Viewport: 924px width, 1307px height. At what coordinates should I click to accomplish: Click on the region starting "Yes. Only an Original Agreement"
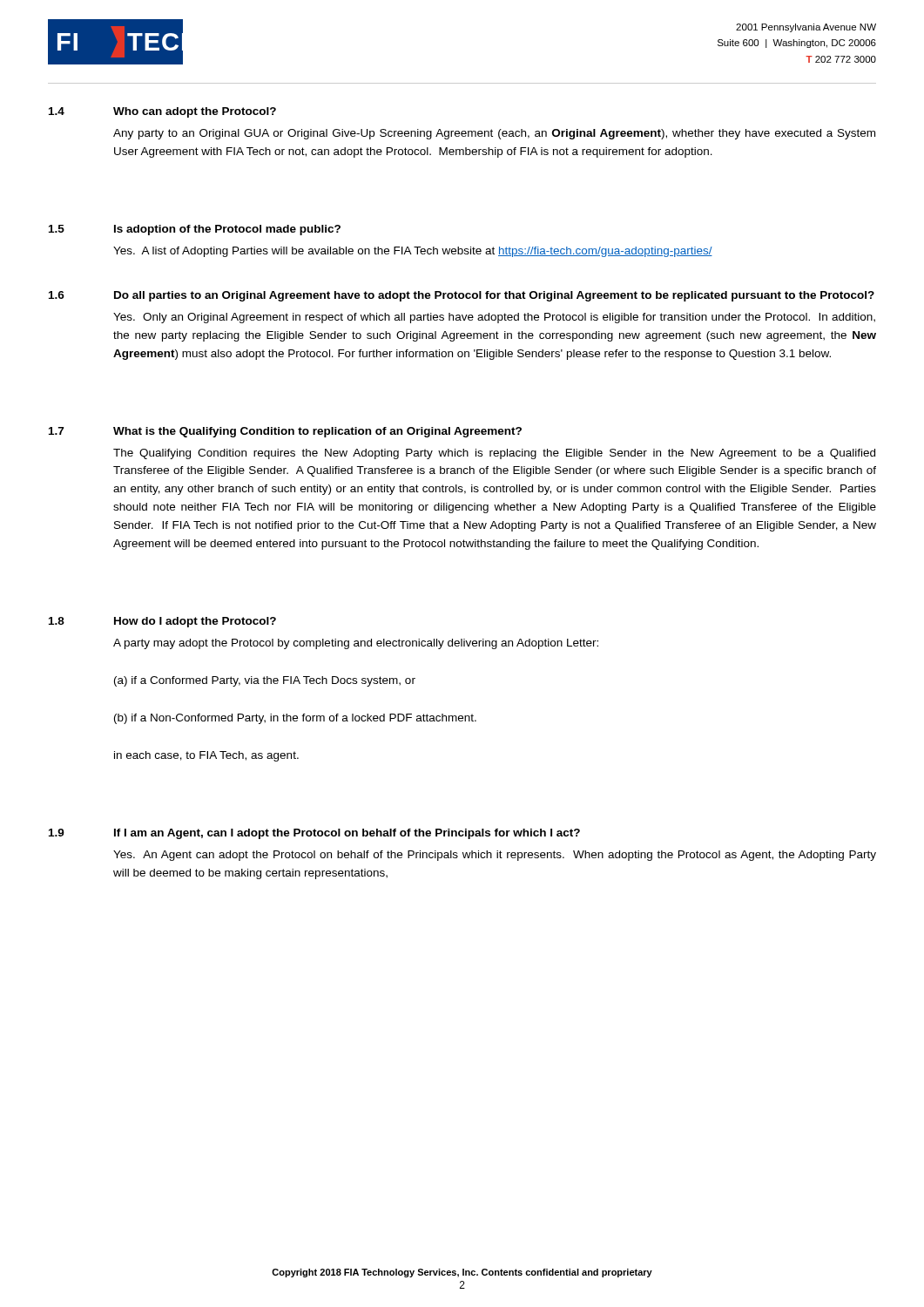click(495, 335)
